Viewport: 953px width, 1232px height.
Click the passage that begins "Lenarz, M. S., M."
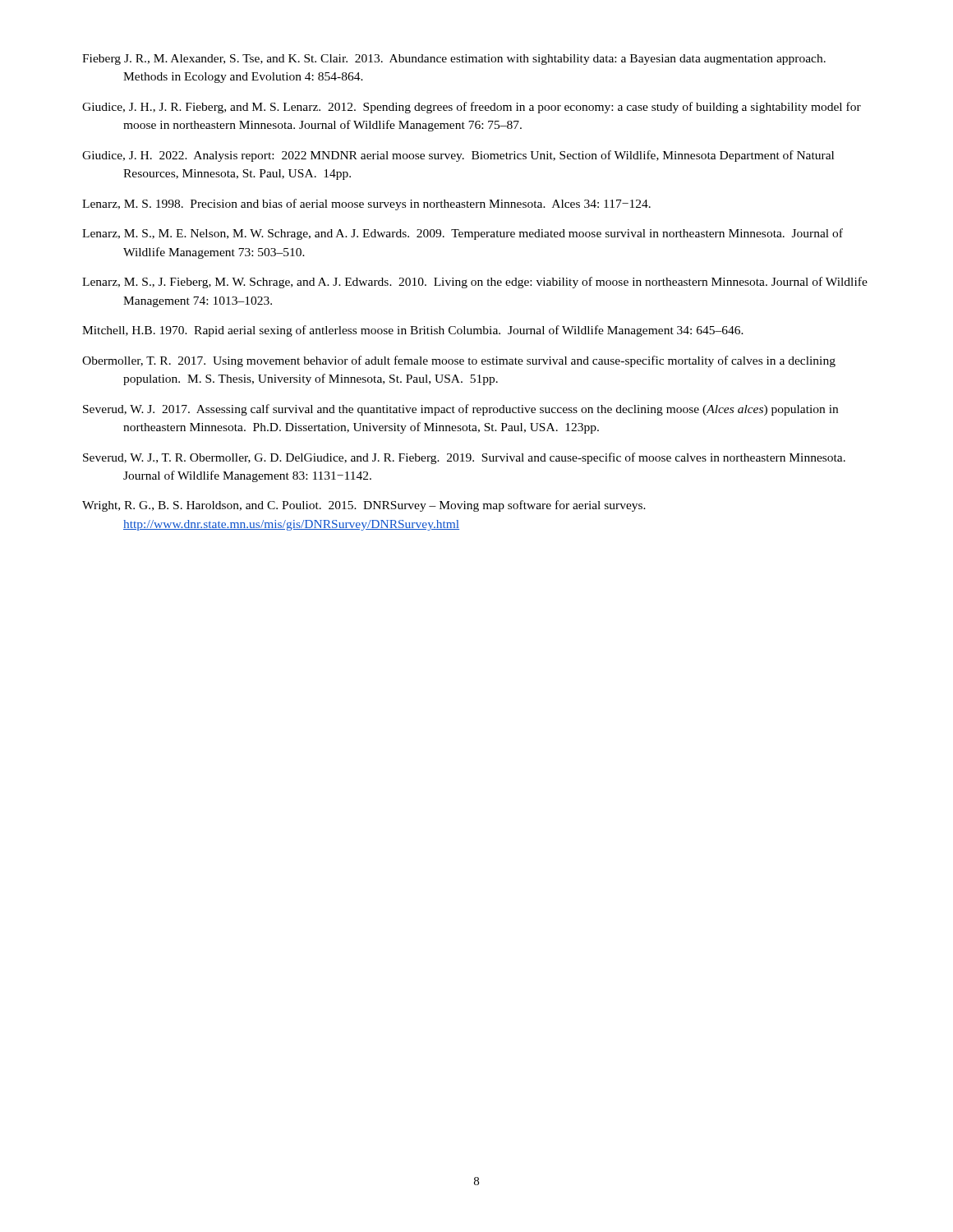(462, 242)
